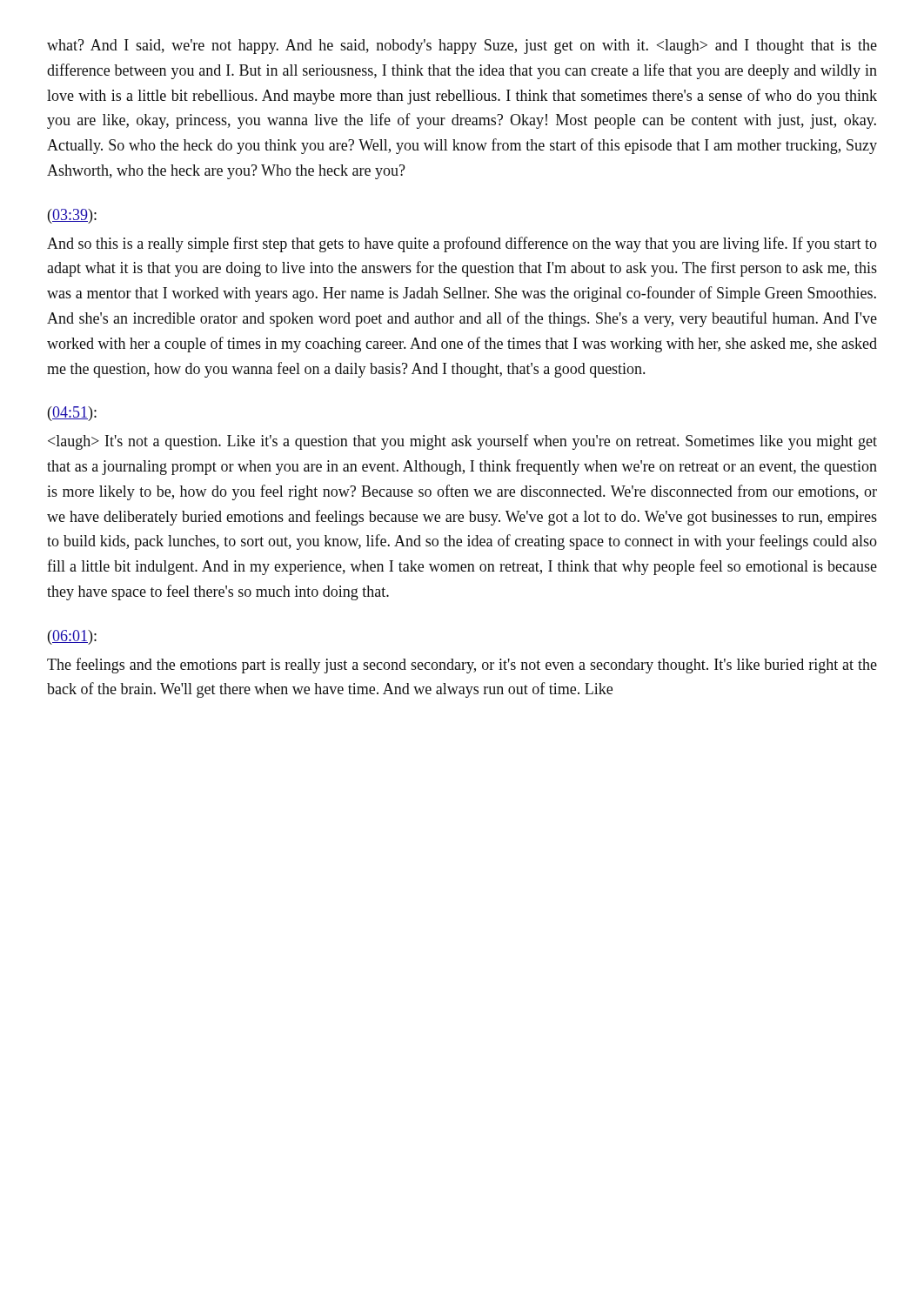Locate the text block containing "The feelings and the emotions"

pyautogui.click(x=462, y=677)
